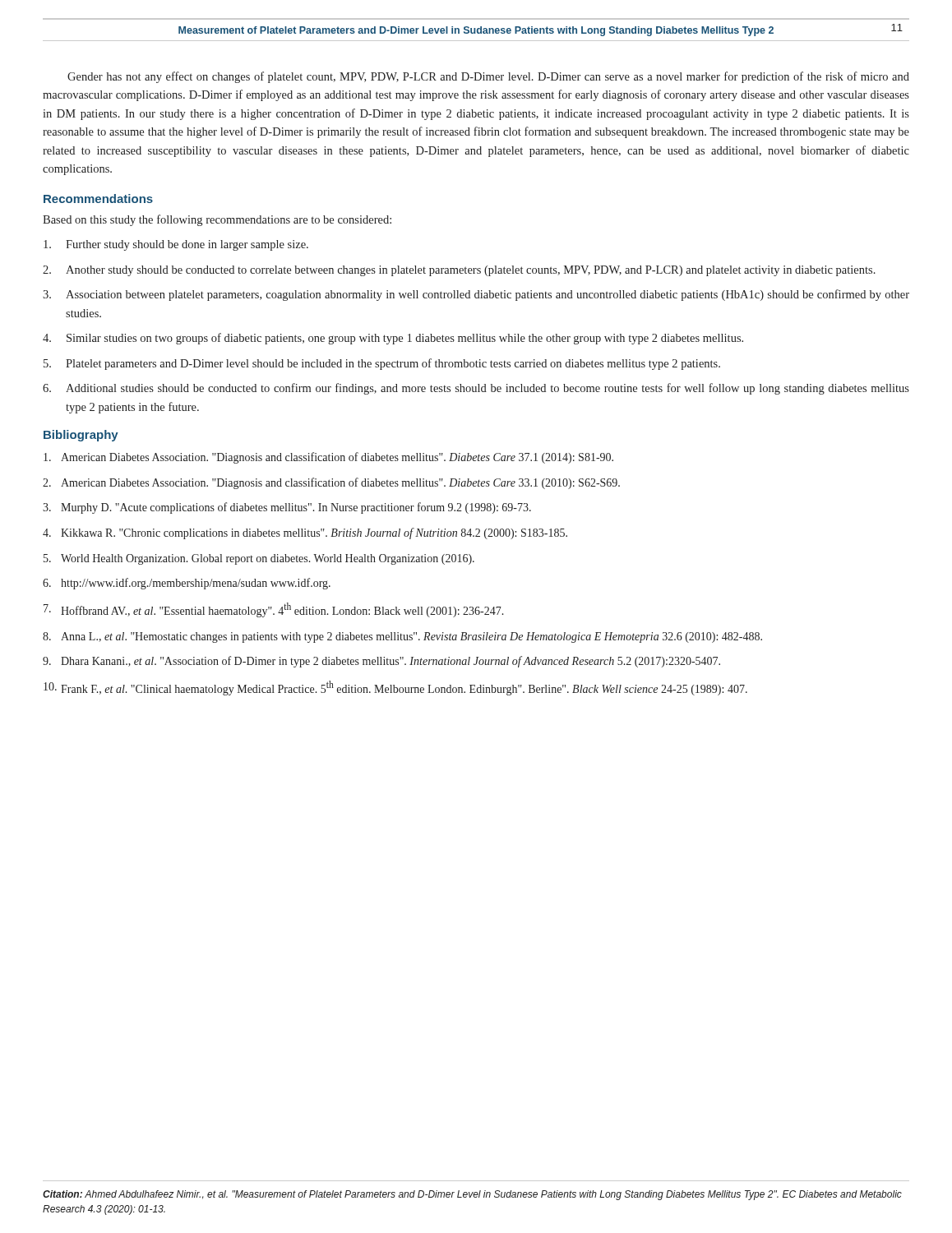Viewport: 952px width, 1233px height.
Task: Find the text block with the text "Gender has not any effect on changes"
Action: click(x=476, y=123)
